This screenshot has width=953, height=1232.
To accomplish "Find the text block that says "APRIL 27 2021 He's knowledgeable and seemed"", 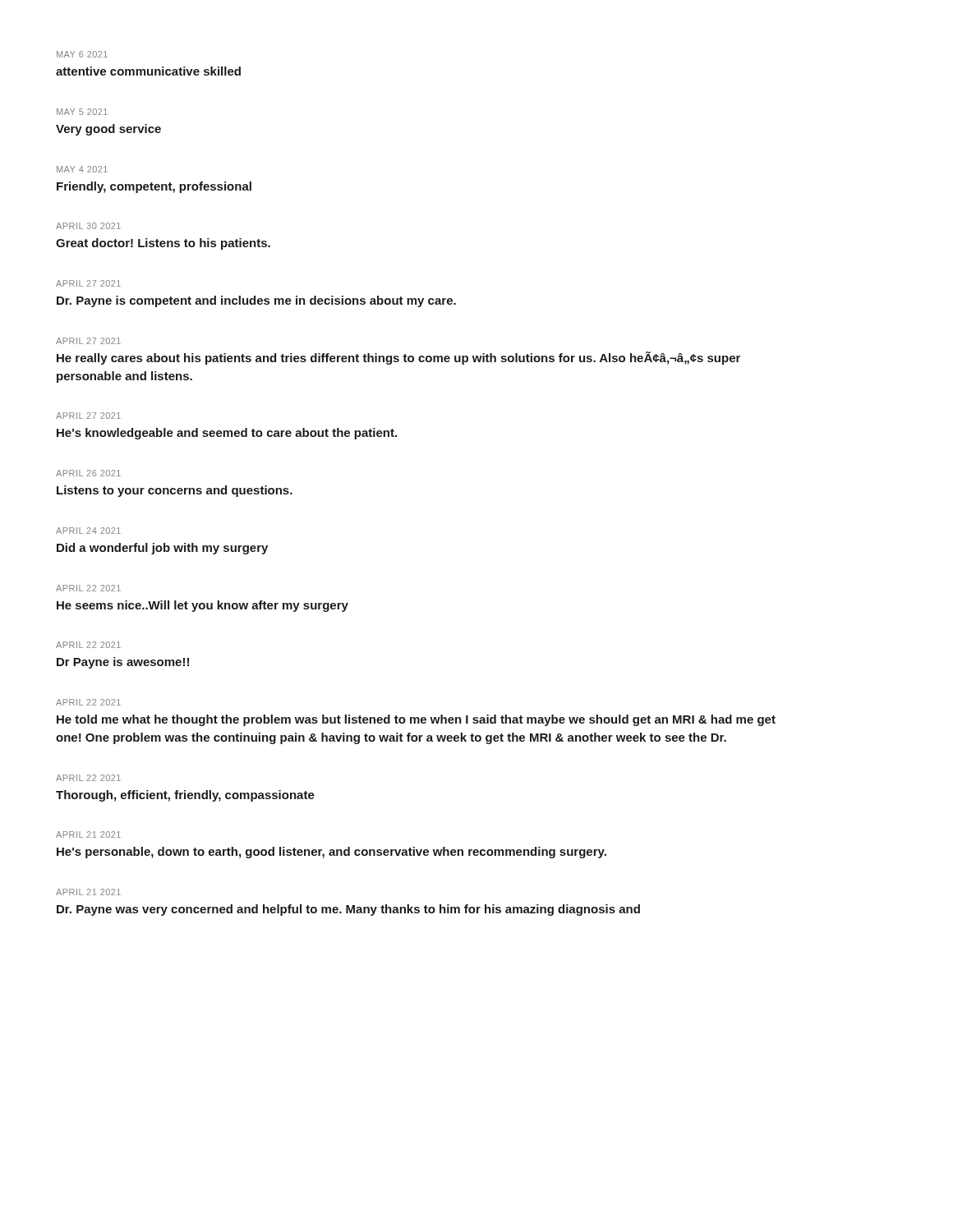I will [88, 416].
